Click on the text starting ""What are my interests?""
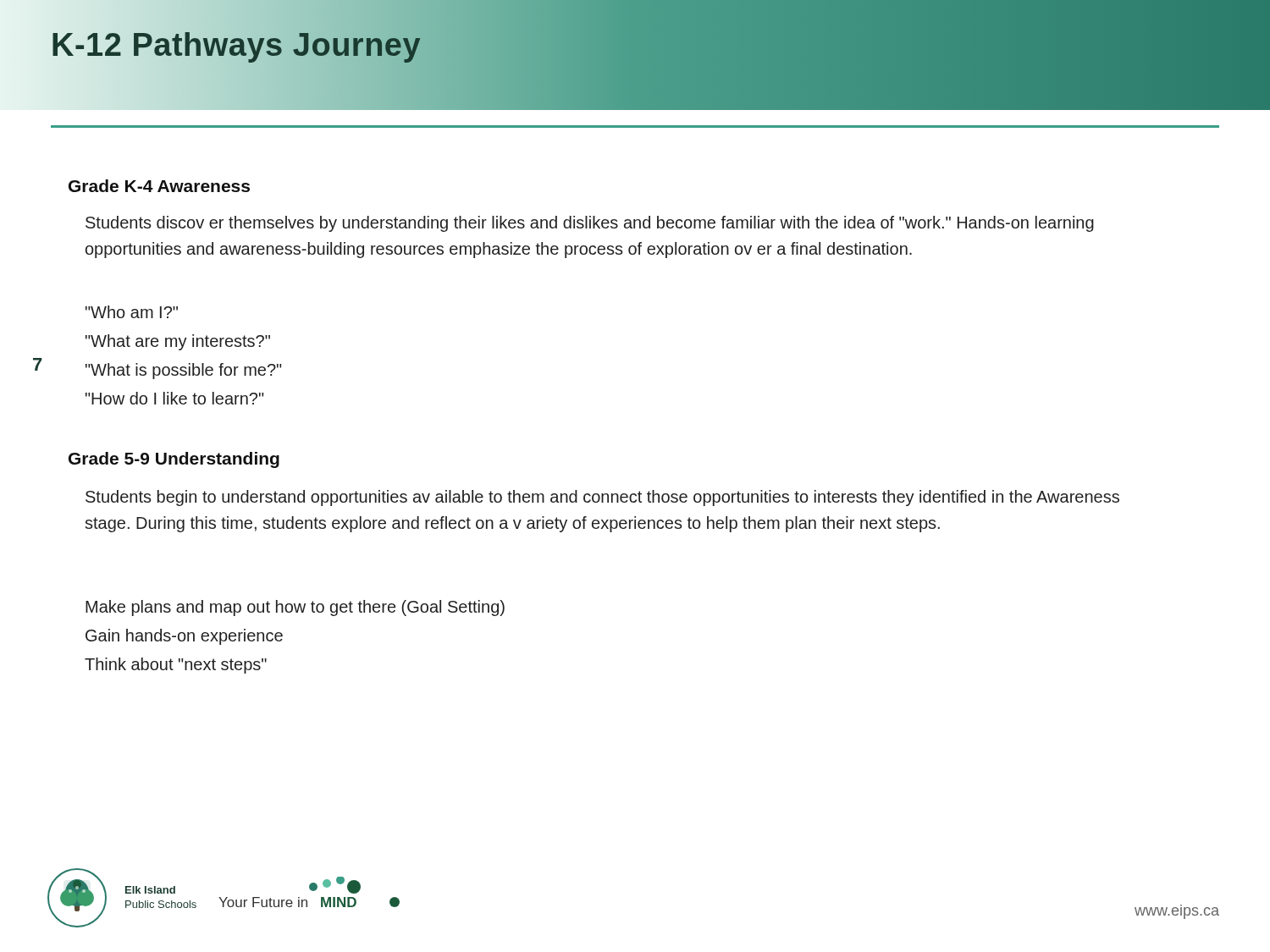The width and height of the screenshot is (1270, 952). click(178, 341)
